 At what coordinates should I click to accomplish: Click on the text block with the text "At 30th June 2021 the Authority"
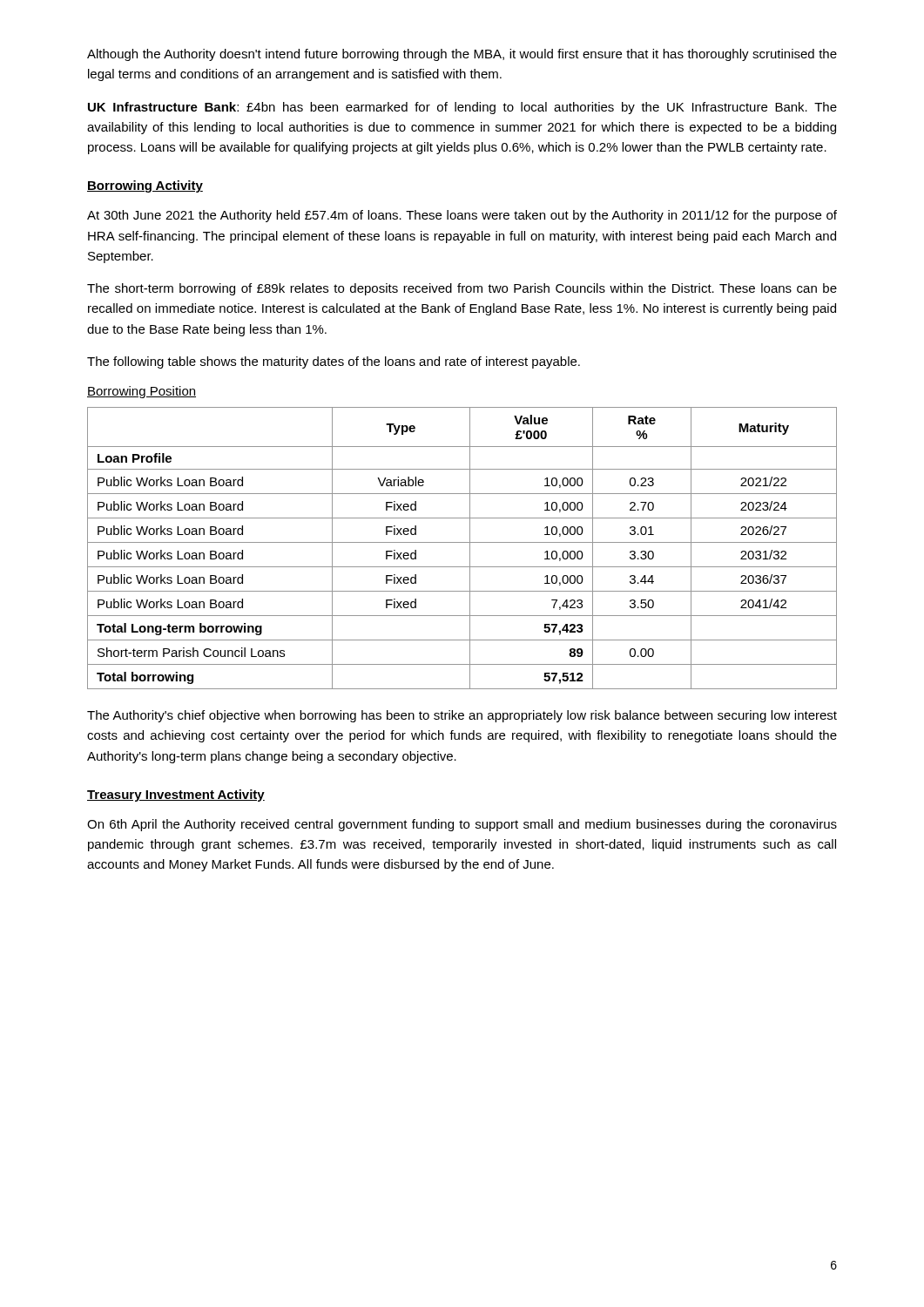[x=462, y=235]
